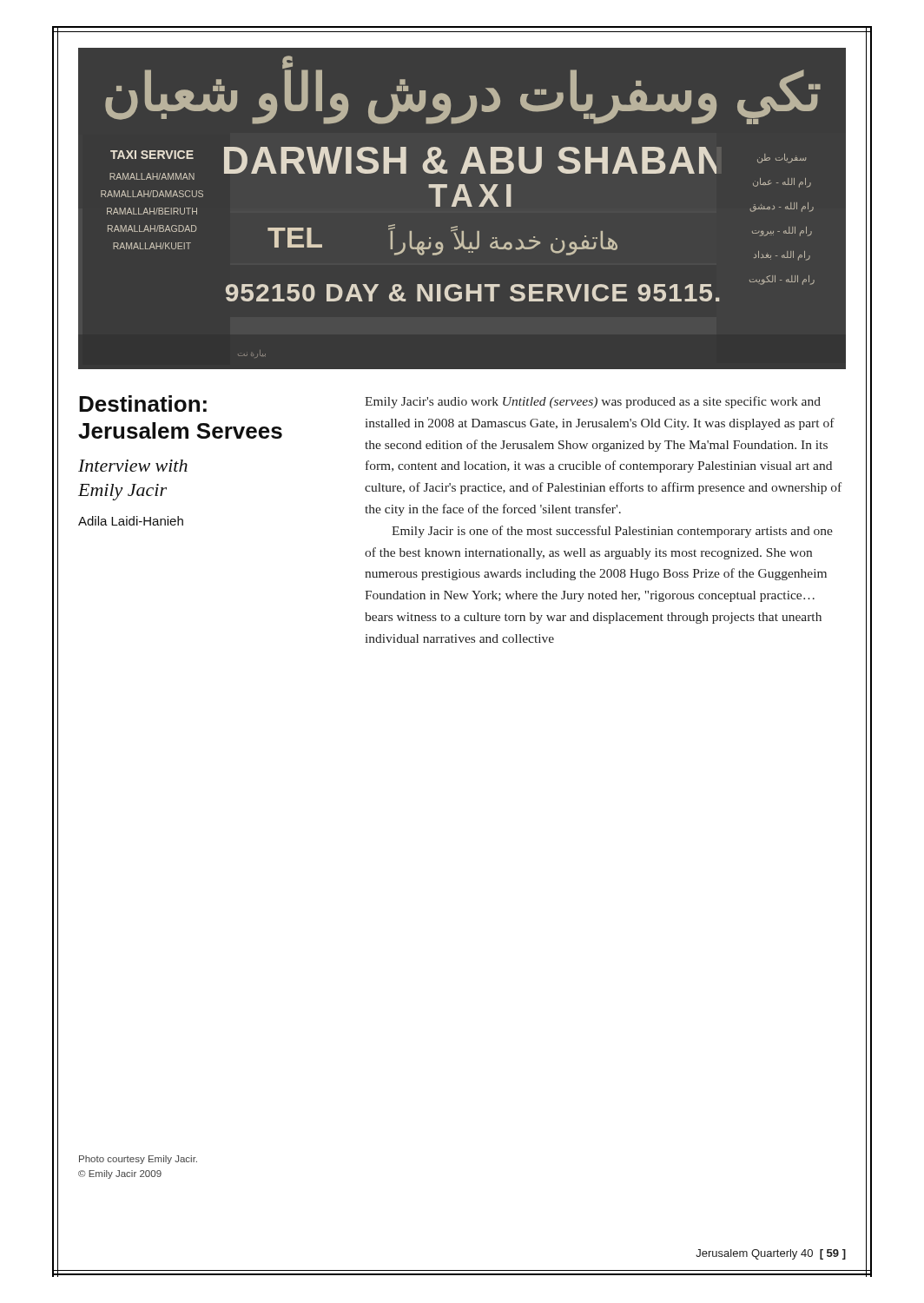Screen dimensions: 1303x924
Task: Select the text that reads "Adila Laidi-Hanieh"
Action: (131, 521)
